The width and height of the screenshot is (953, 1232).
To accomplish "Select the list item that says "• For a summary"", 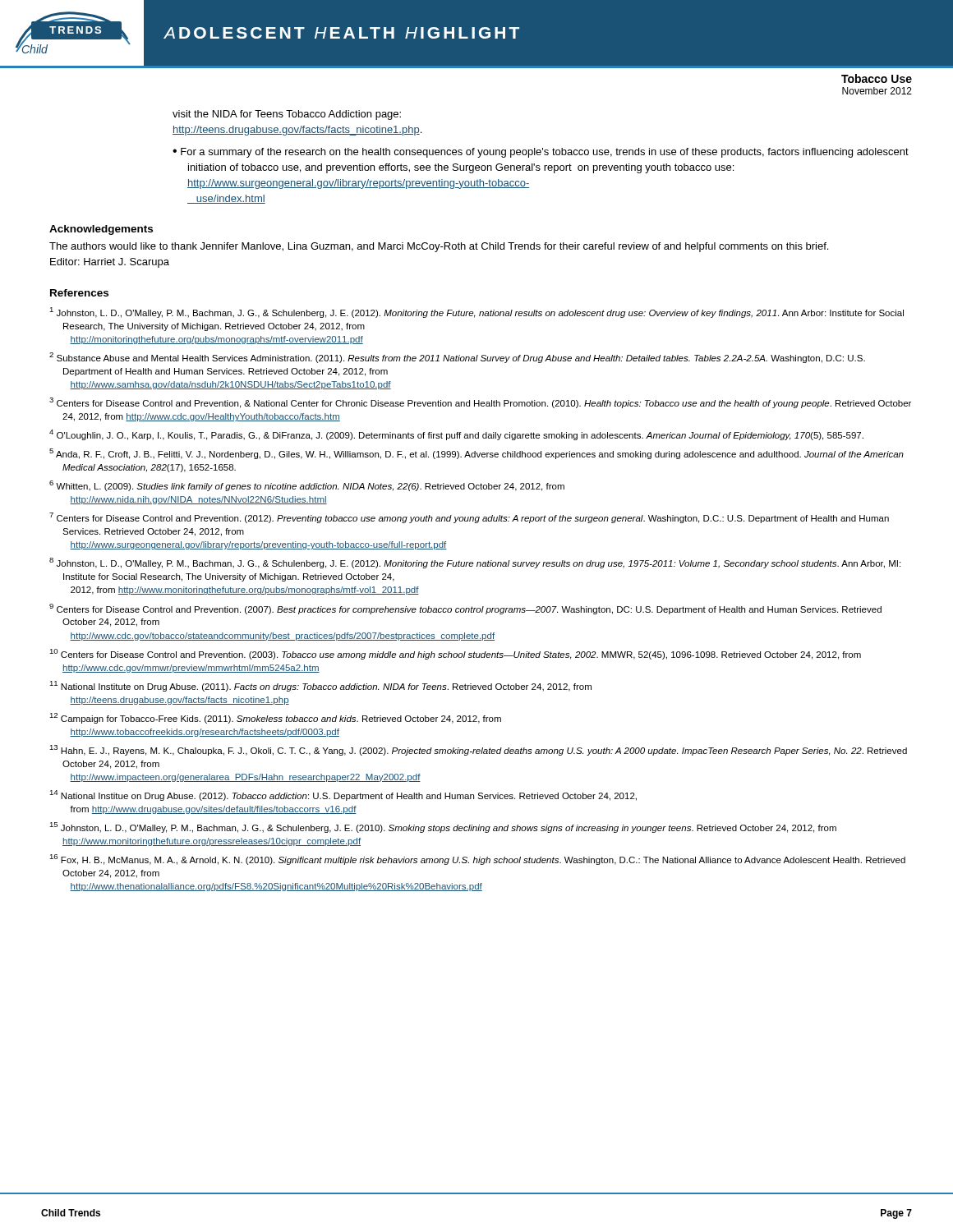I will 540,174.
